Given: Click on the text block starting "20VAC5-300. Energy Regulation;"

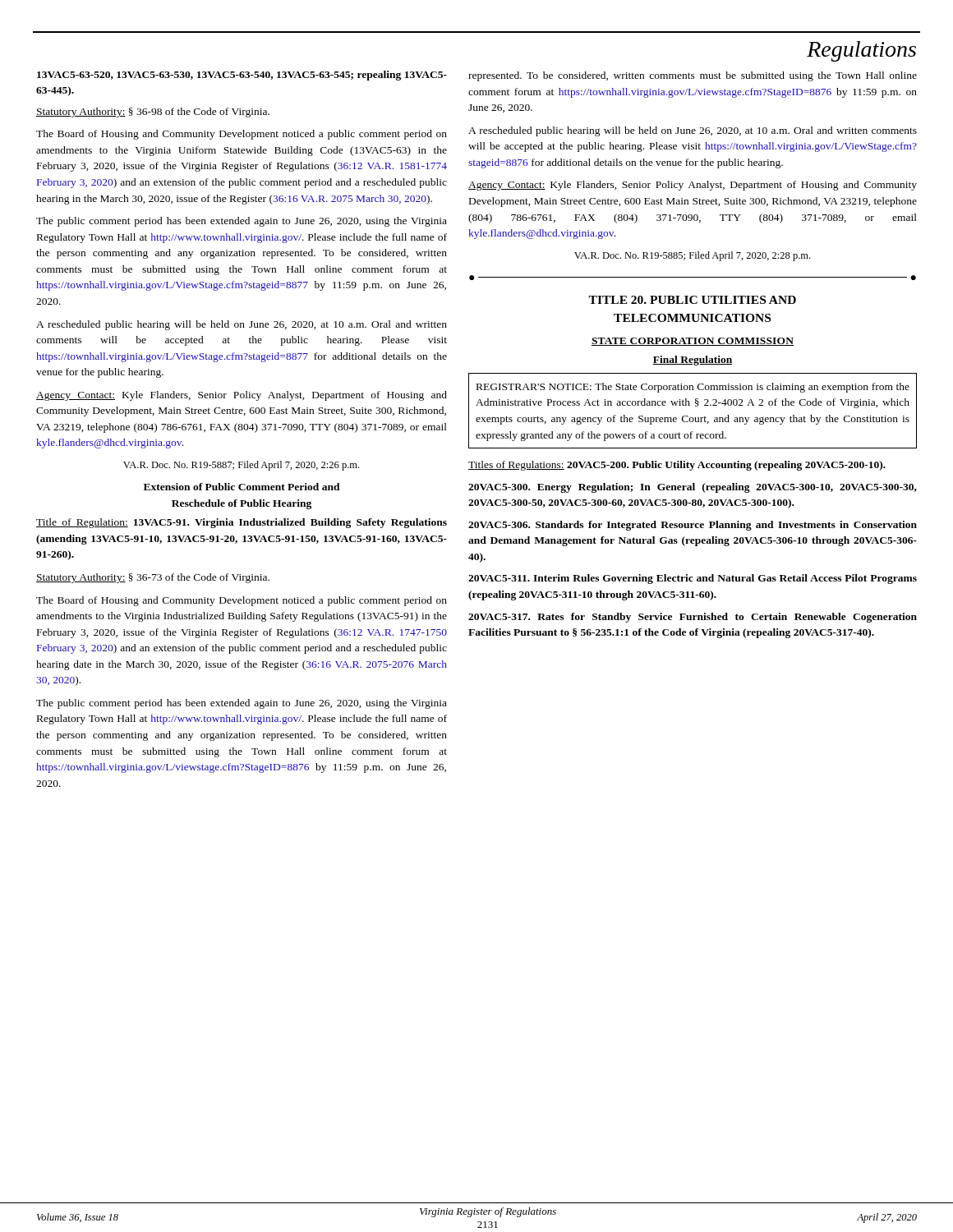Looking at the screenshot, I should pos(693,495).
